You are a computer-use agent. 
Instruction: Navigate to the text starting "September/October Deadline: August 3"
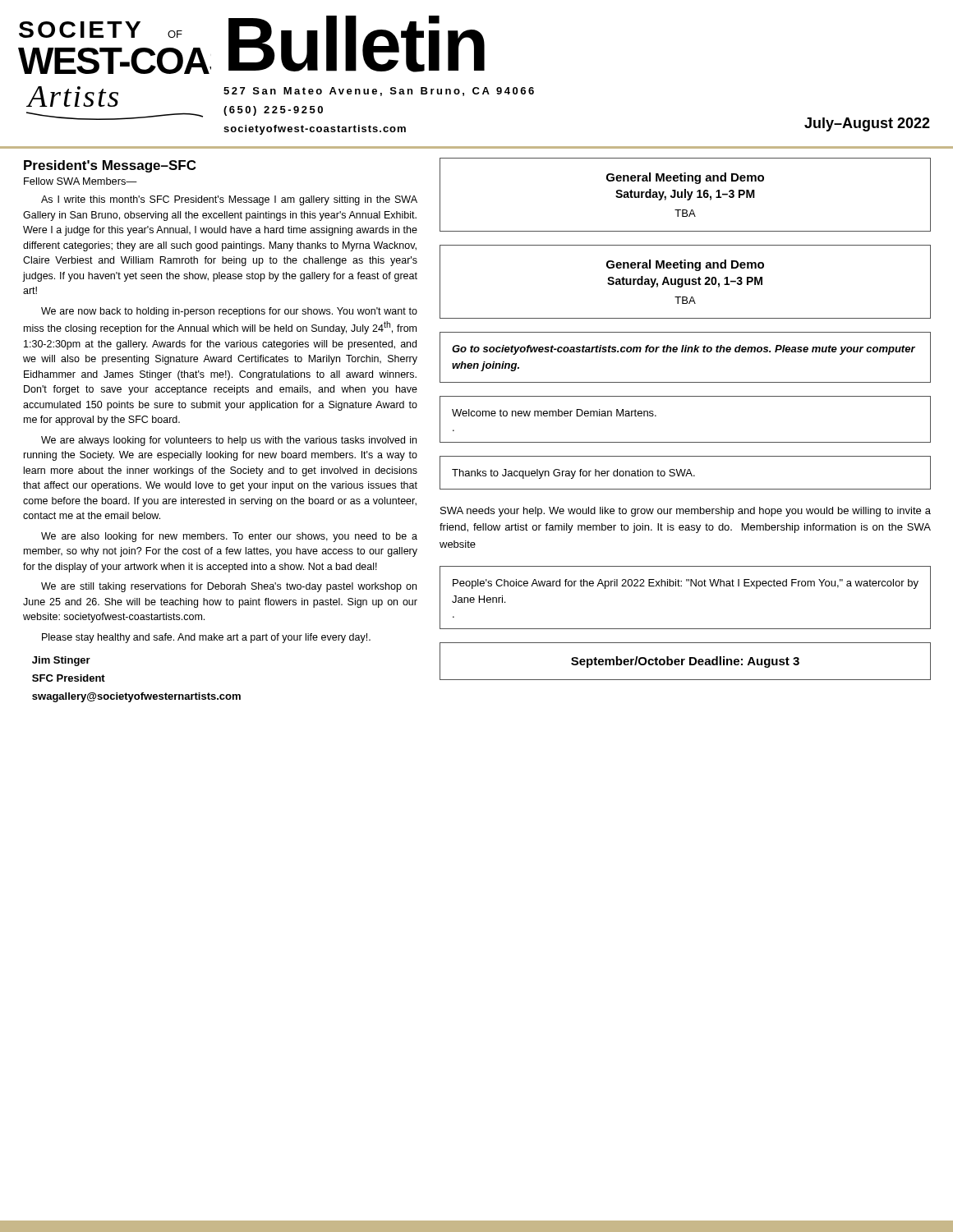pos(685,661)
